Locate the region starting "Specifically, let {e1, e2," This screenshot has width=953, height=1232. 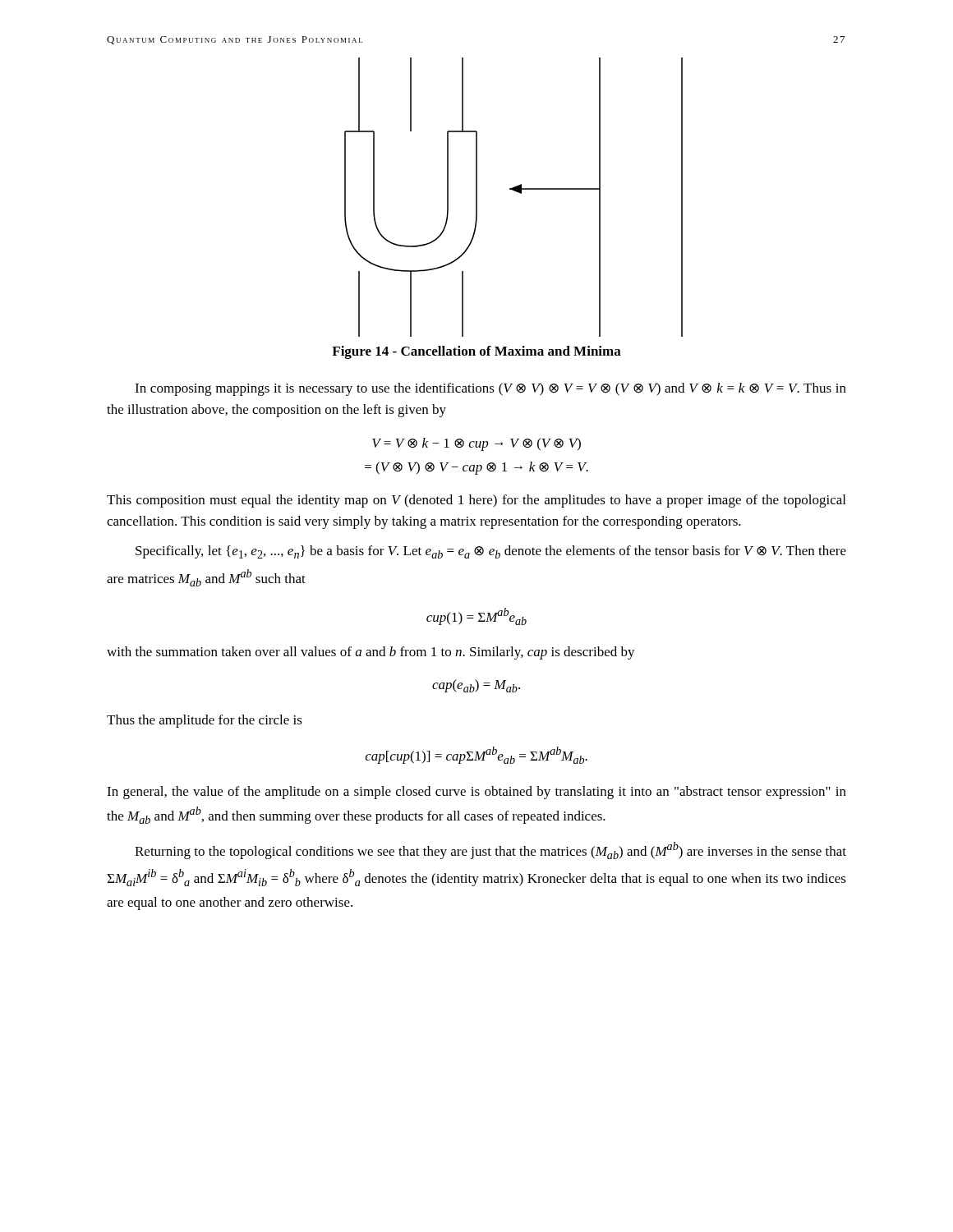pos(476,566)
